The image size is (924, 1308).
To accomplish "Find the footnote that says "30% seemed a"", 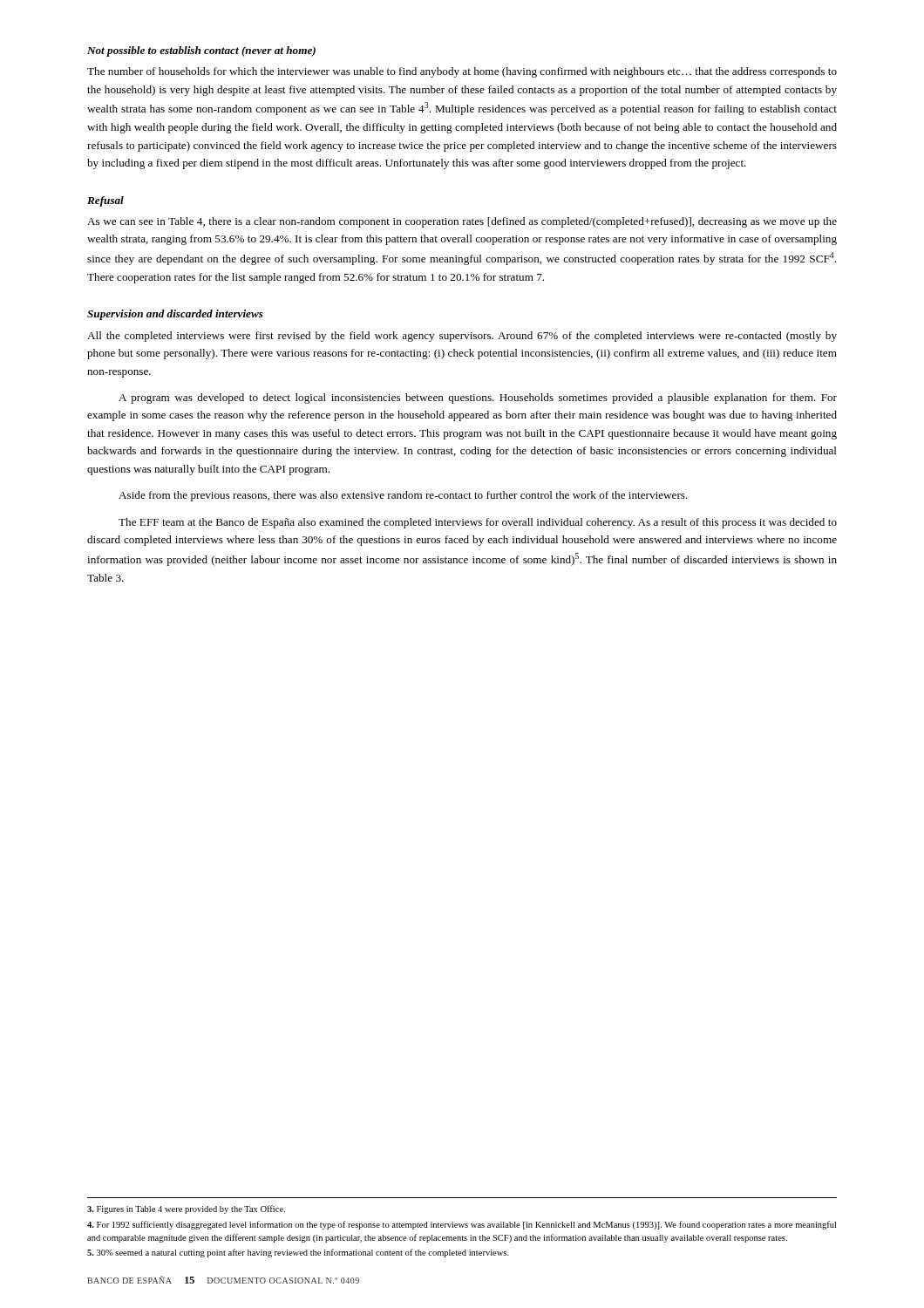I will 298,1253.
